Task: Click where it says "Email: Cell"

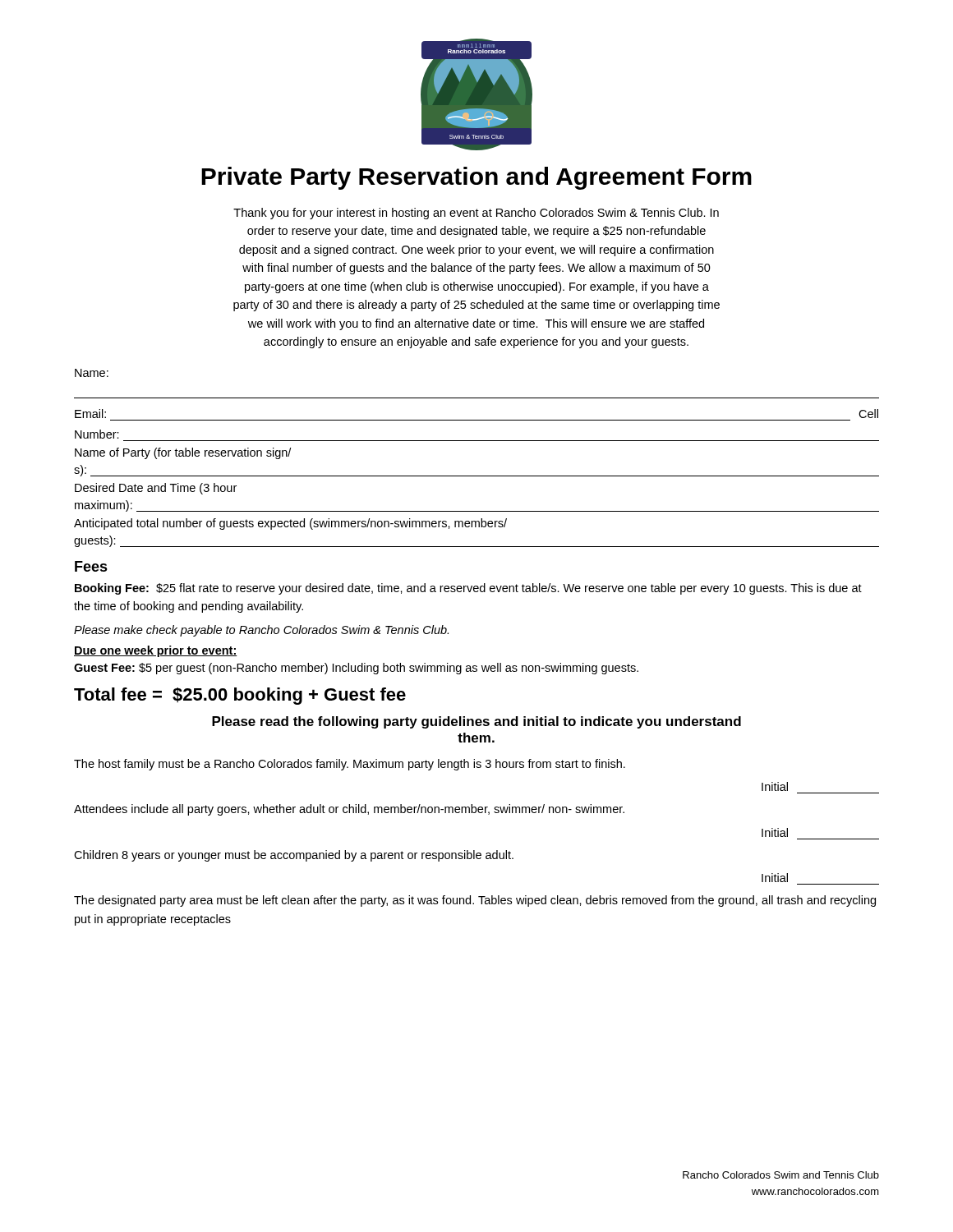Action: tap(476, 413)
